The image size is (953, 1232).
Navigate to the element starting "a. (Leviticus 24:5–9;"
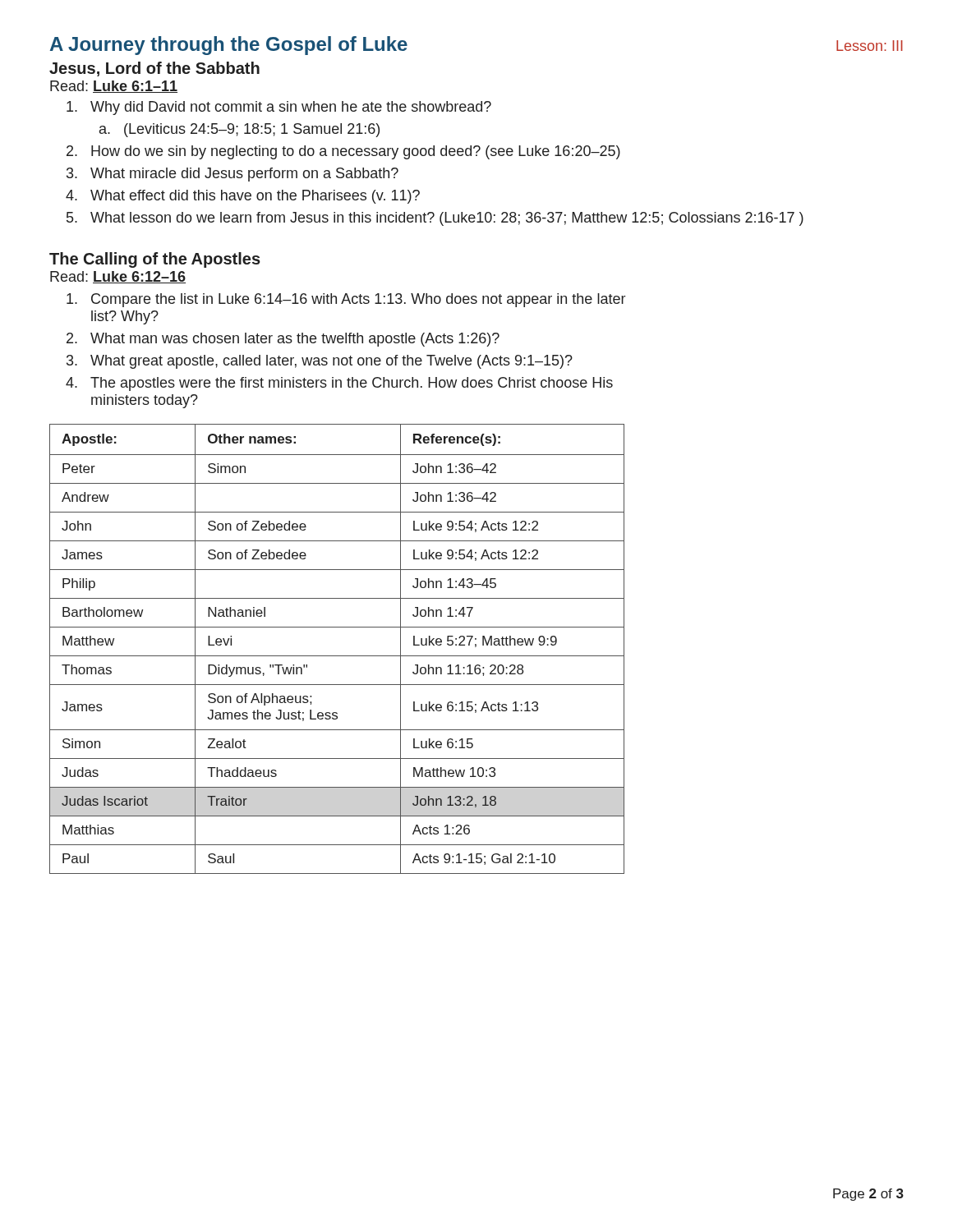tap(240, 129)
